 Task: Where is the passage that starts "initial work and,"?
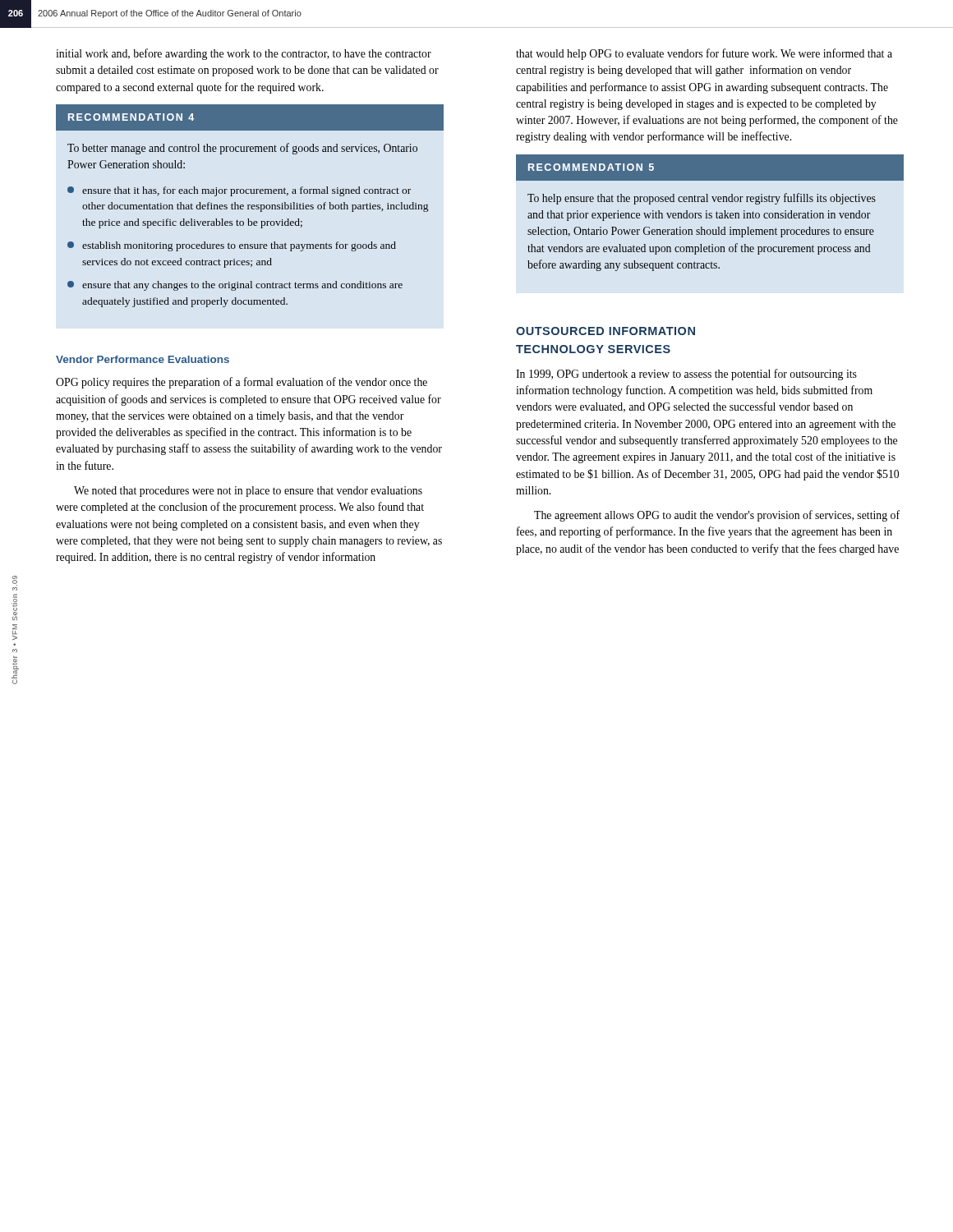pos(250,71)
